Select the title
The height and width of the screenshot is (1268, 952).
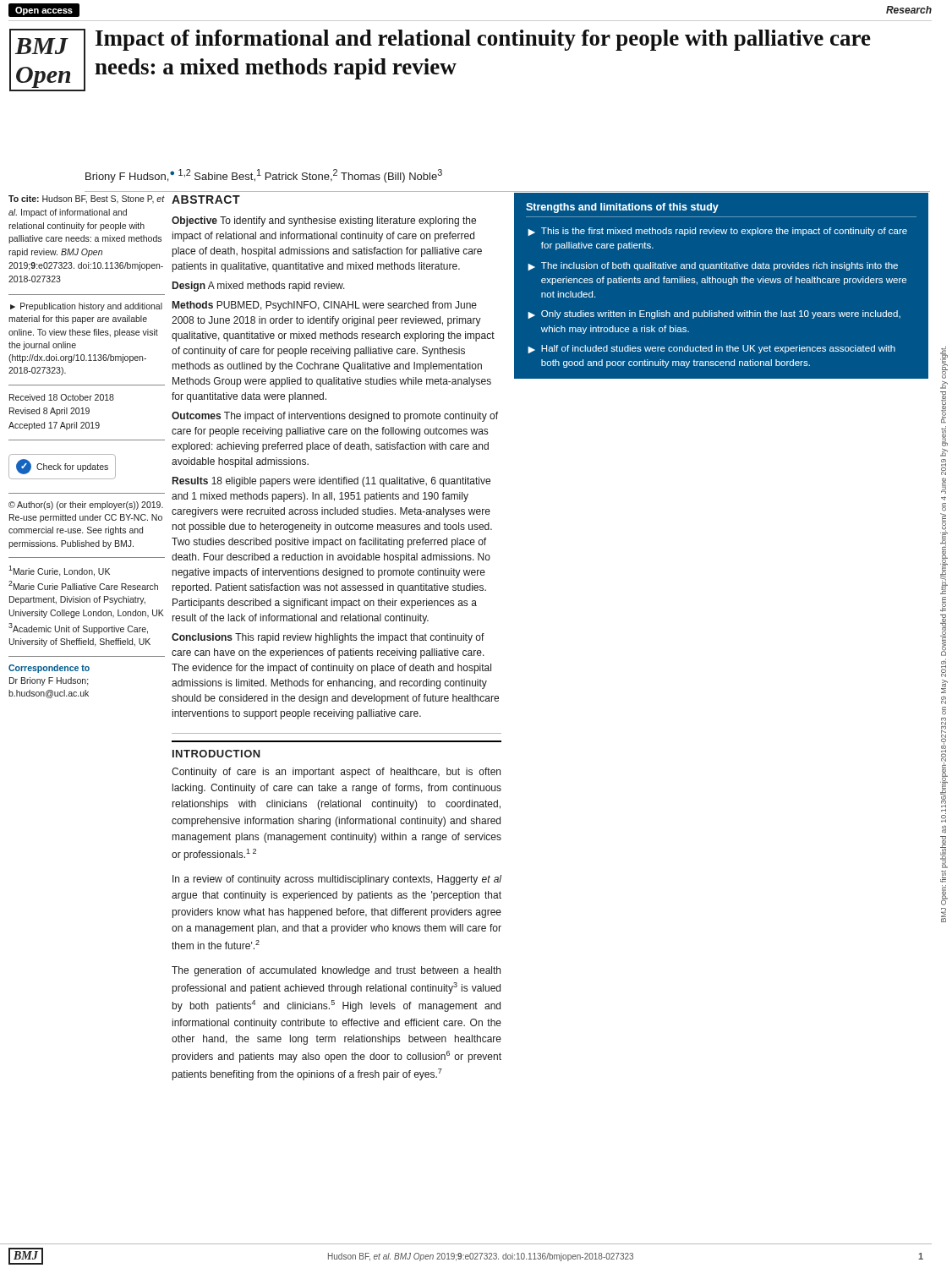pos(469,58)
